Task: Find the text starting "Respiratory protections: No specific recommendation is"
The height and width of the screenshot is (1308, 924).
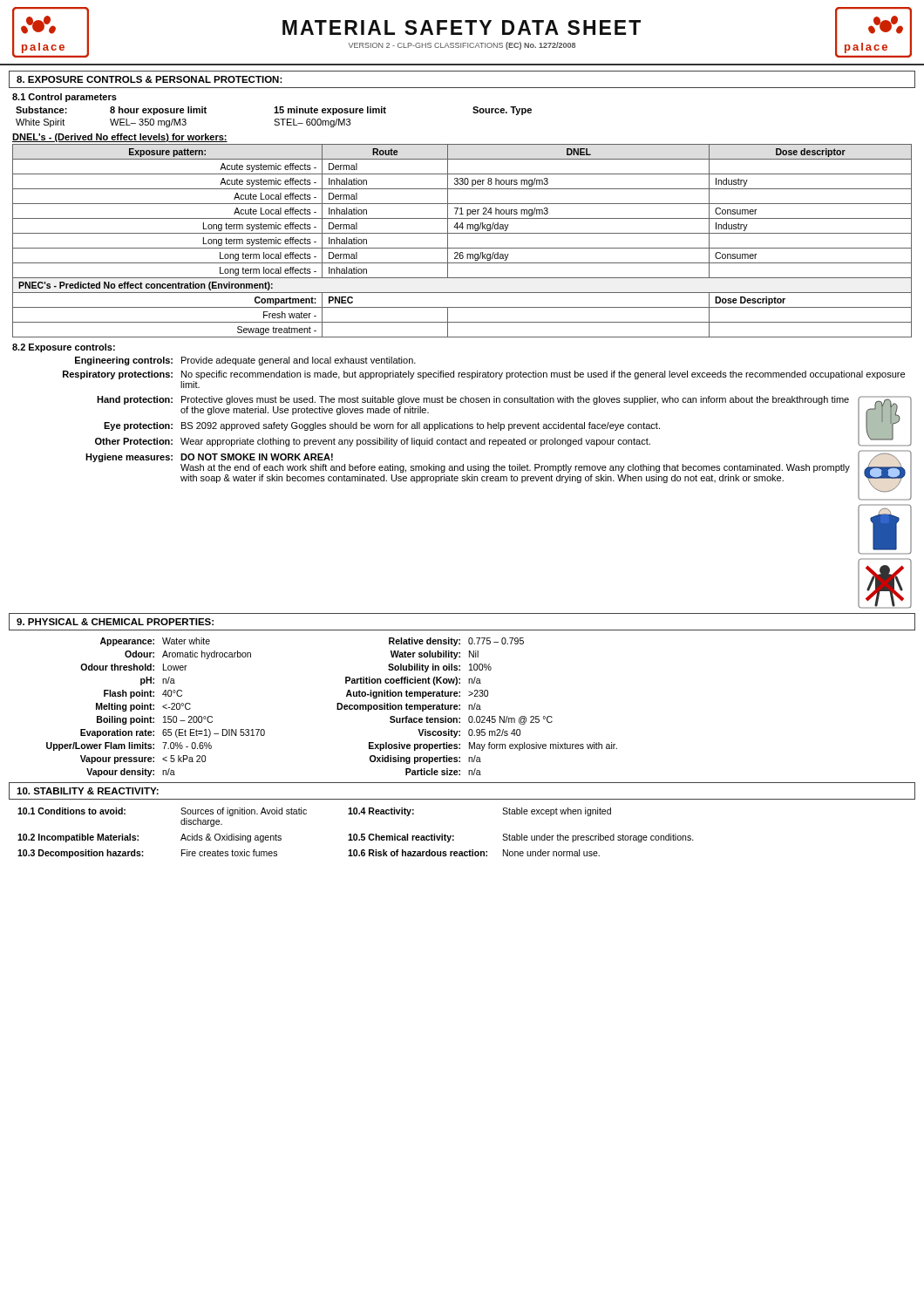Action: [x=462, y=379]
